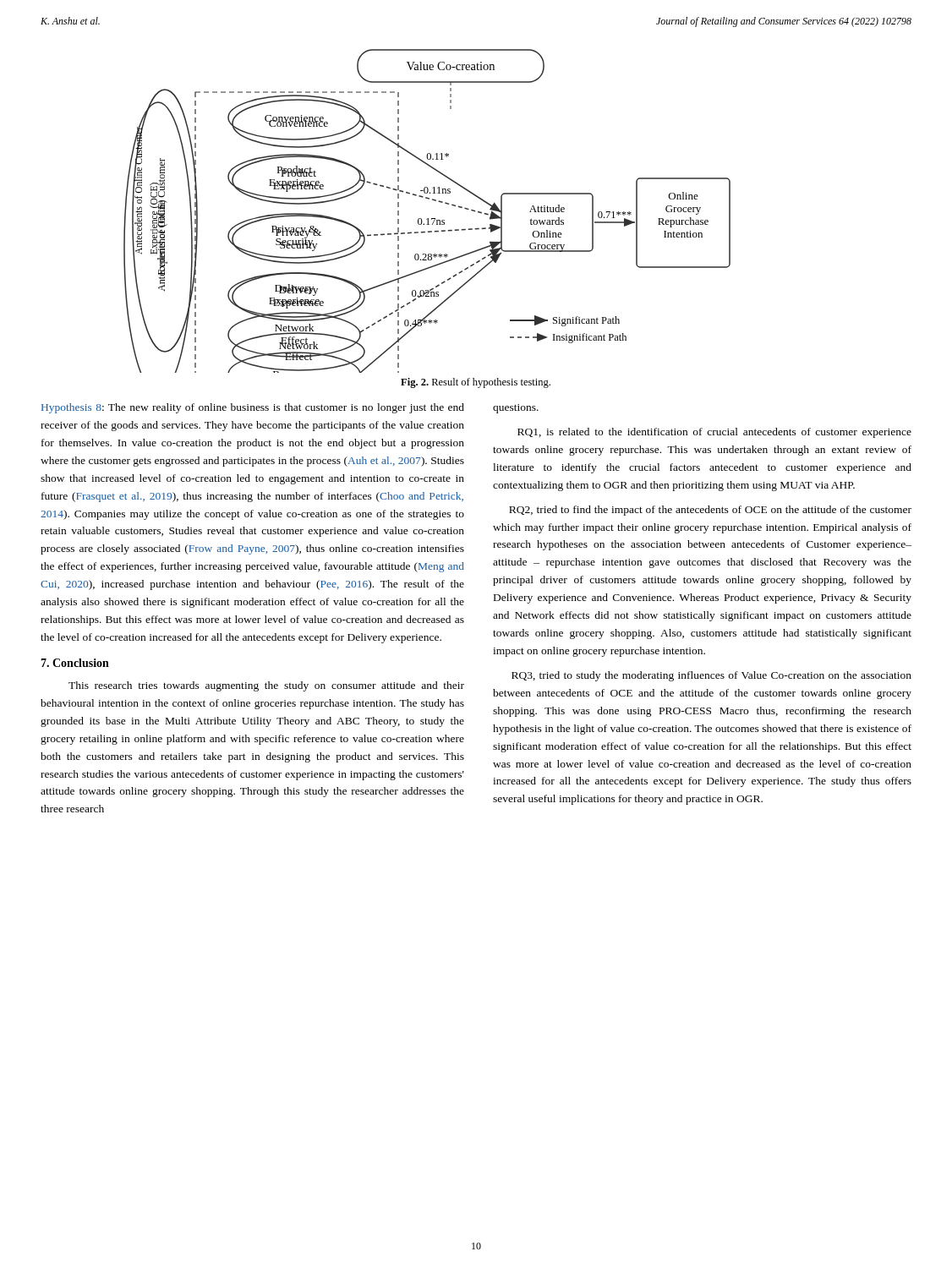Locate the text starting "RQ2, tried to"
Viewport: 952px width, 1268px height.
click(x=702, y=580)
